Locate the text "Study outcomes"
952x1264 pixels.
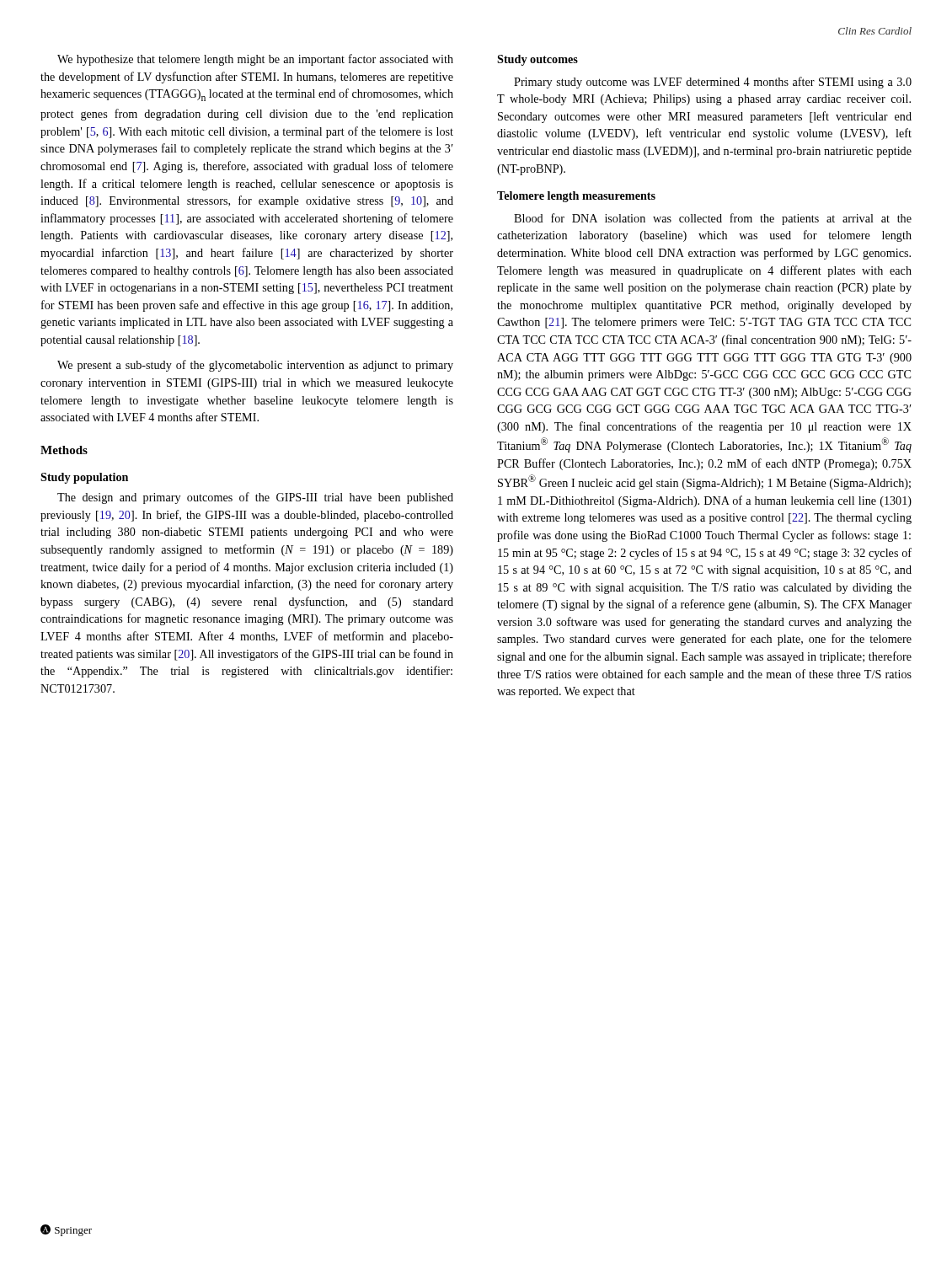pos(538,60)
